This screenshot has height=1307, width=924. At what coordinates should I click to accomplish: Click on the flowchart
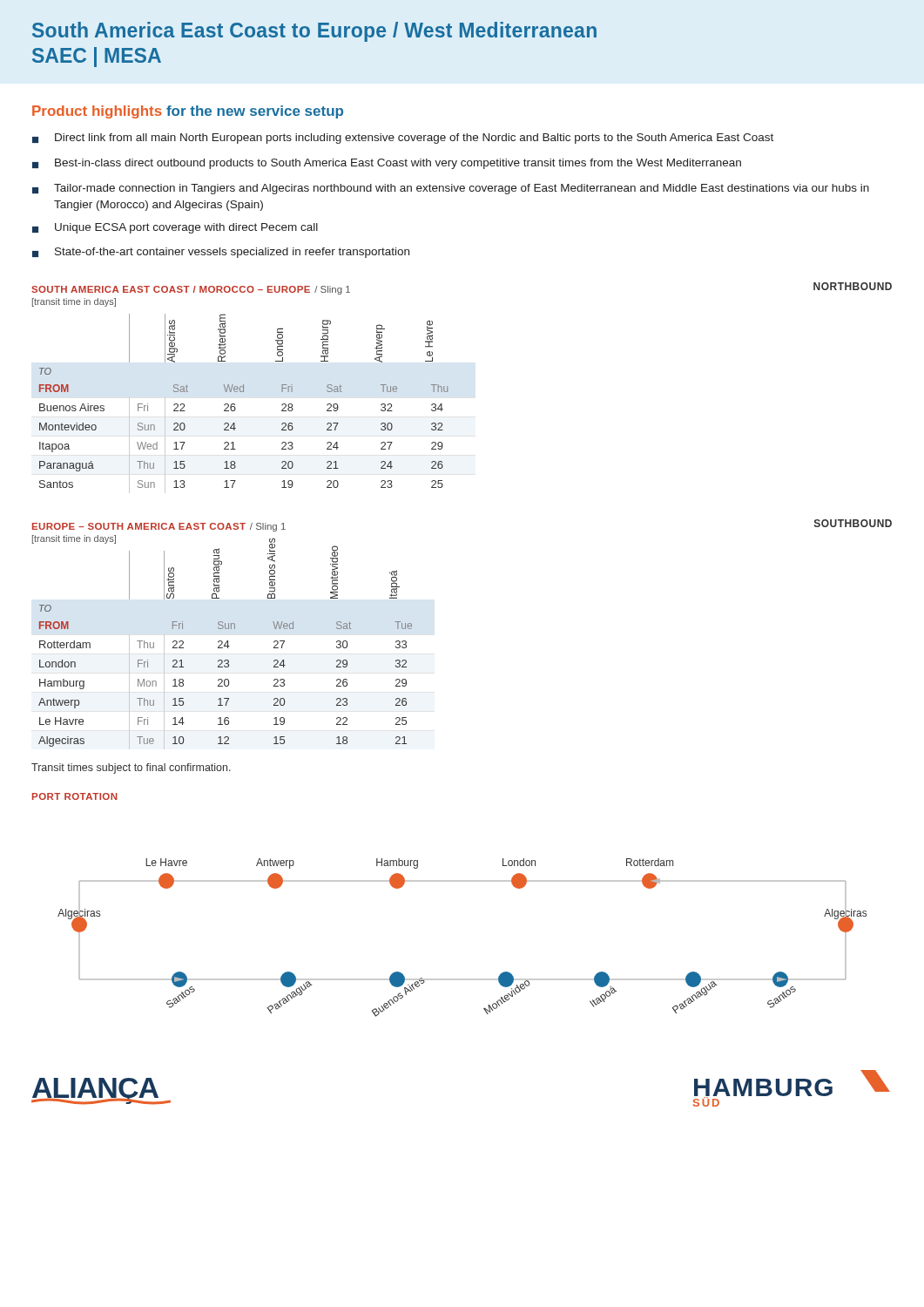click(462, 920)
